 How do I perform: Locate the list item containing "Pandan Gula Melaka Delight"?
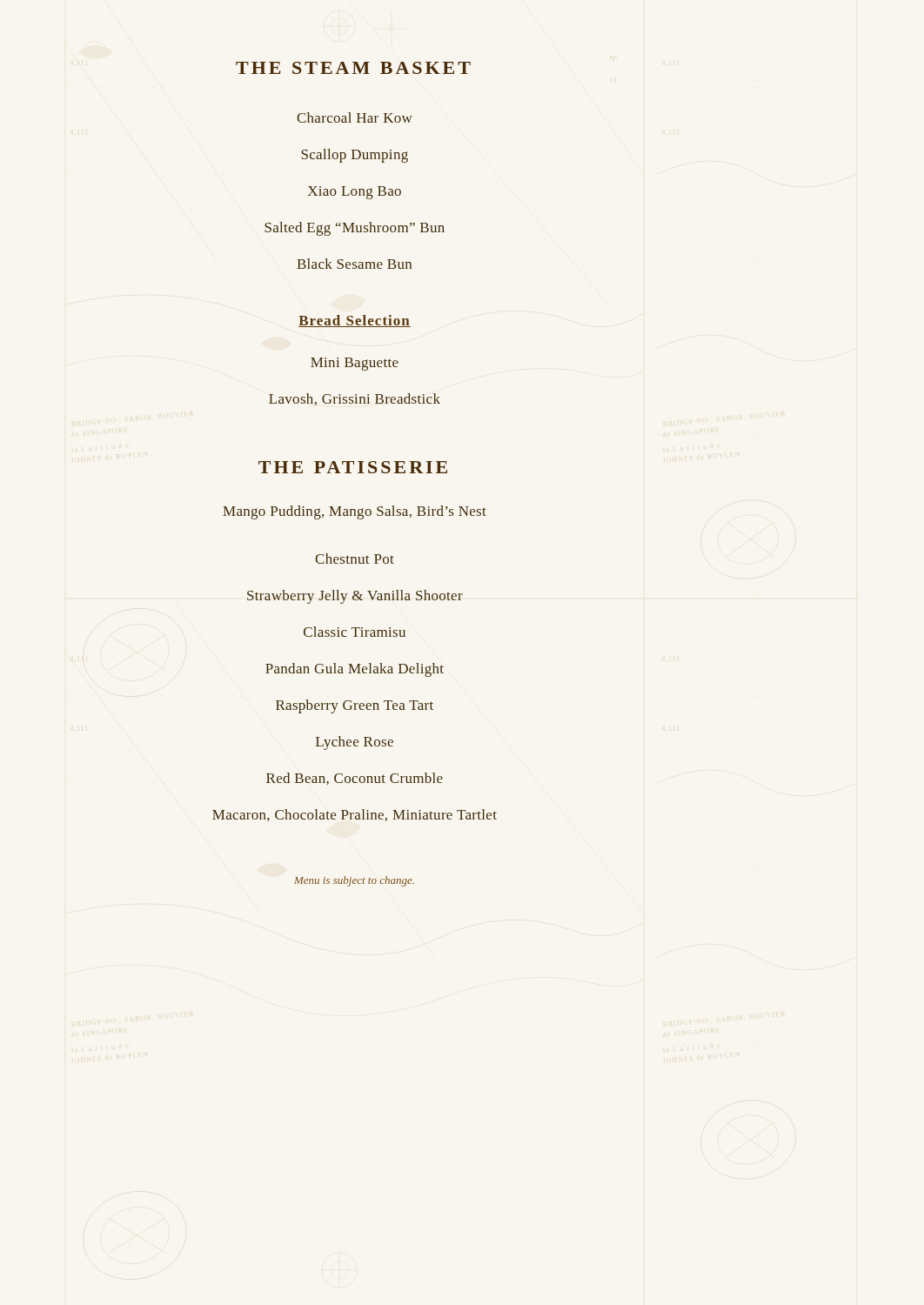pos(355,669)
